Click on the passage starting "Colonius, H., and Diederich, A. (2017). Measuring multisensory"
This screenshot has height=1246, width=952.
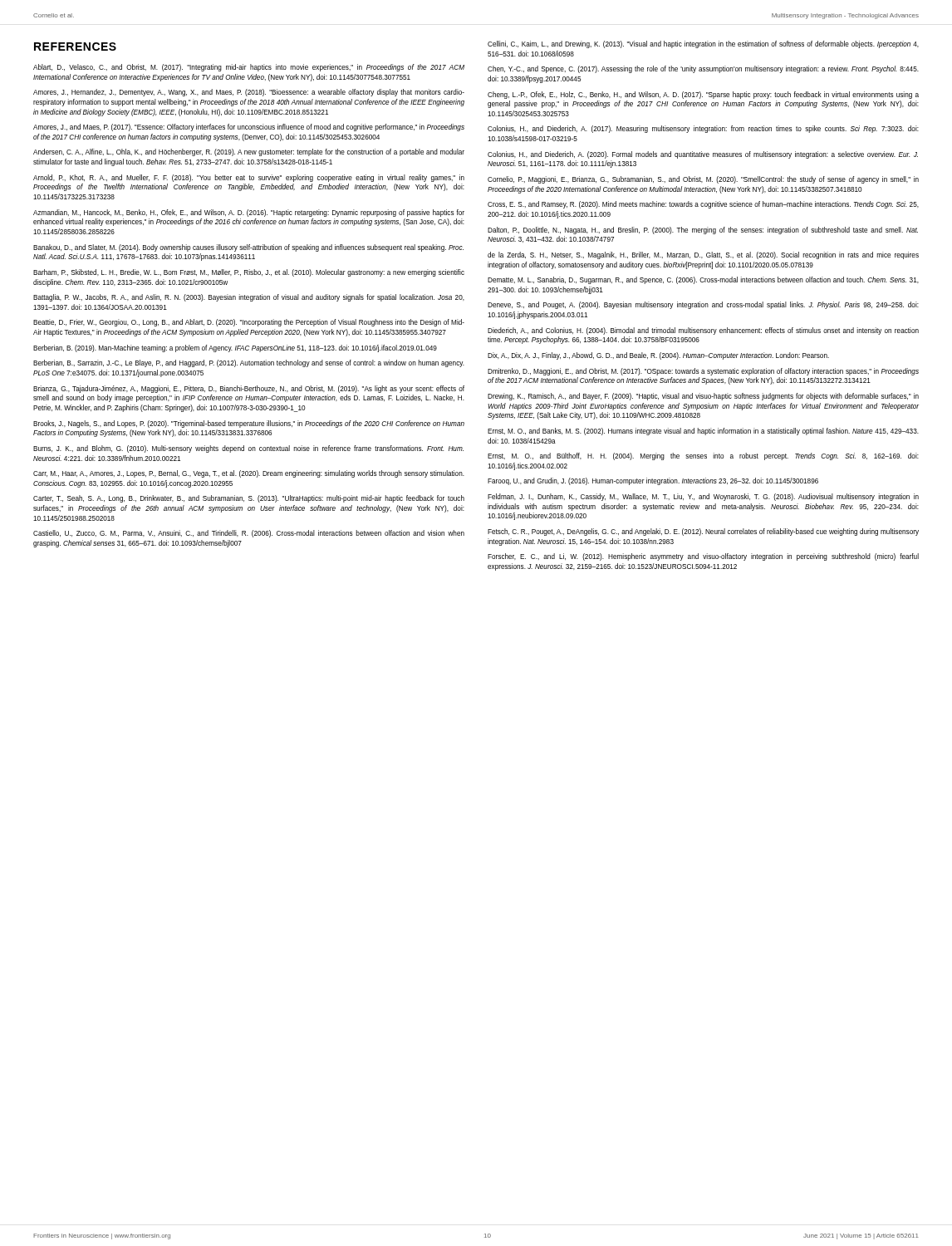tap(703, 134)
